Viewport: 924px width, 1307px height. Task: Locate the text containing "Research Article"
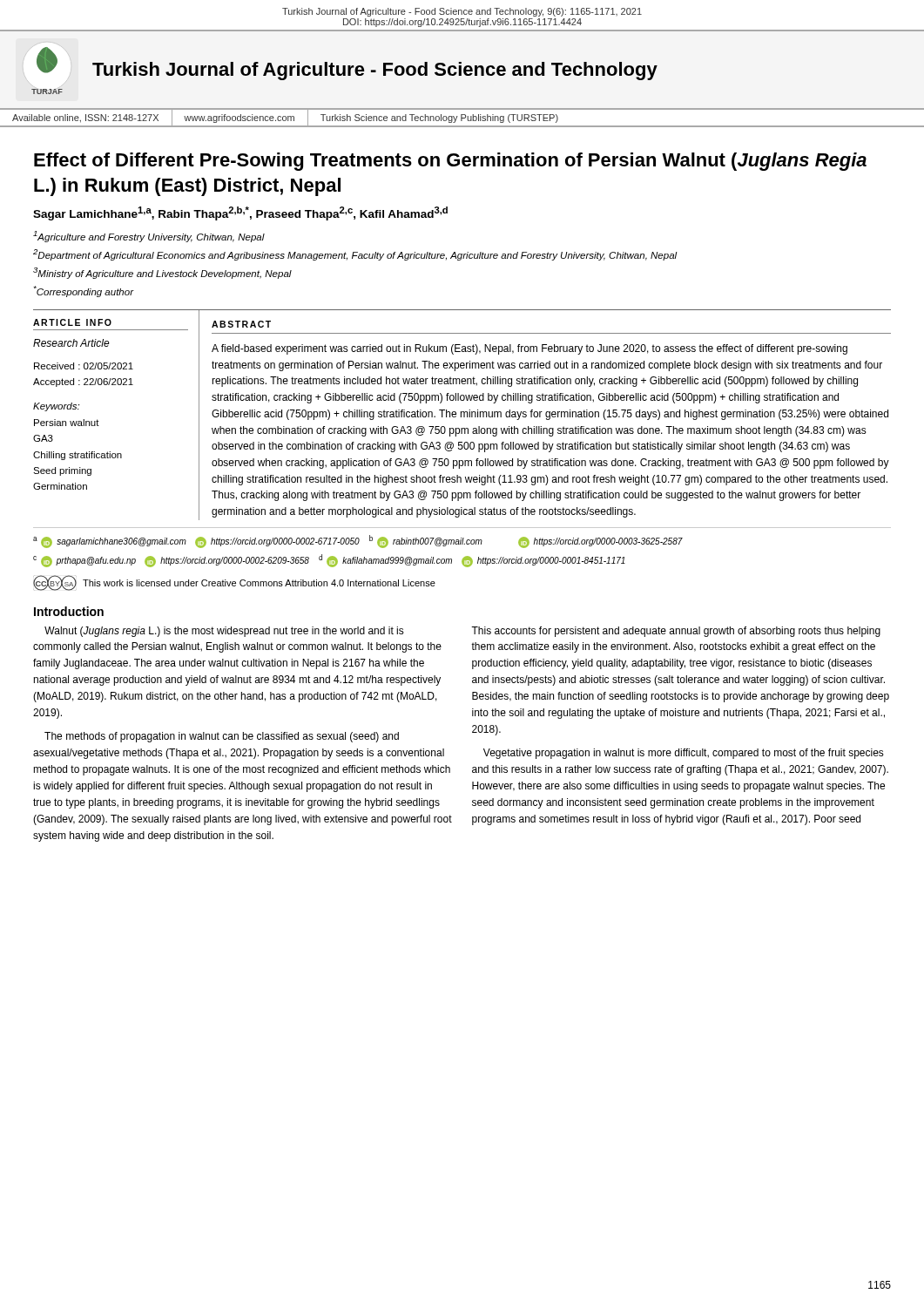(111, 343)
